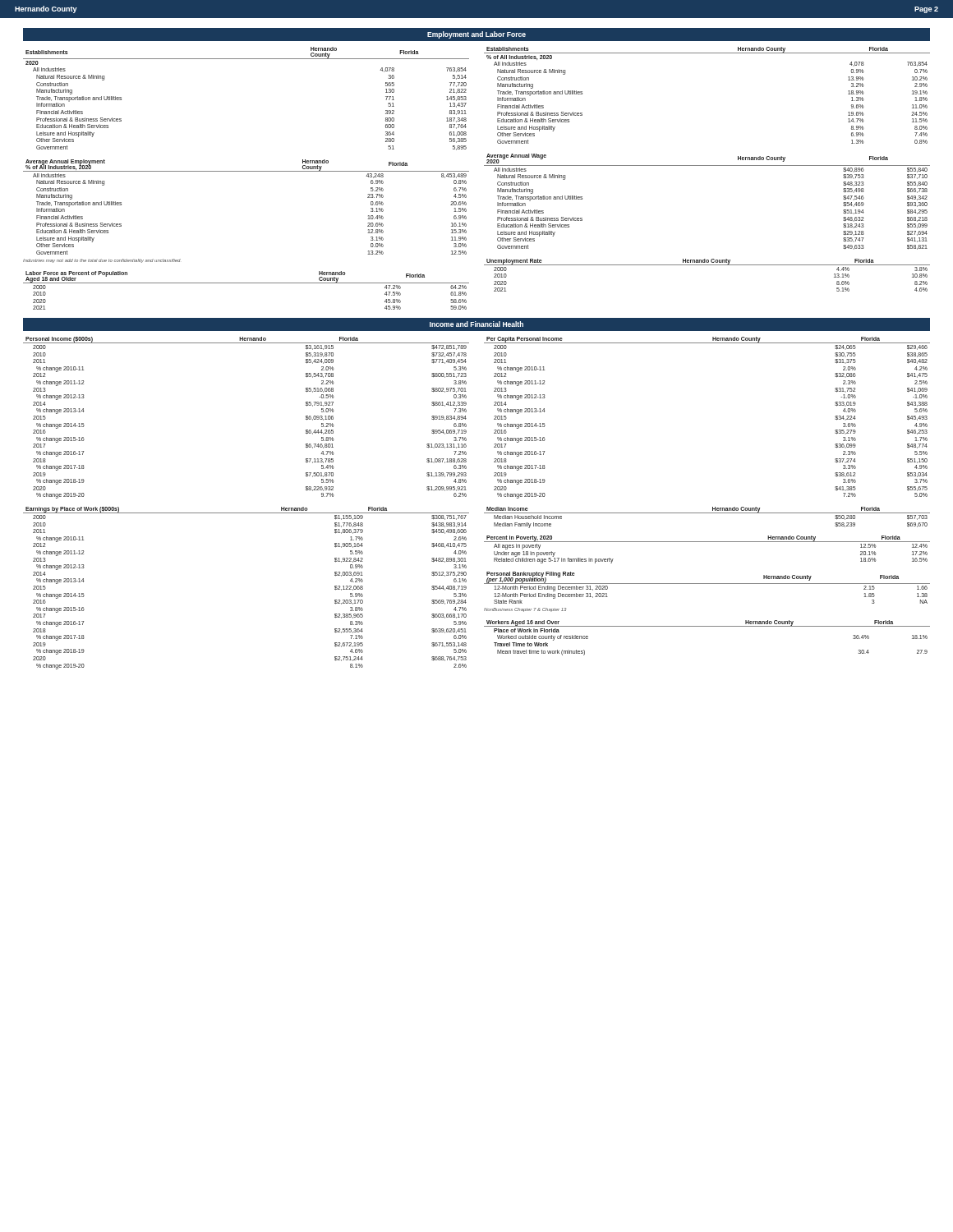Point to the block beginning "Industries may not"
Viewport: 953px width, 1232px height.
[x=102, y=260]
